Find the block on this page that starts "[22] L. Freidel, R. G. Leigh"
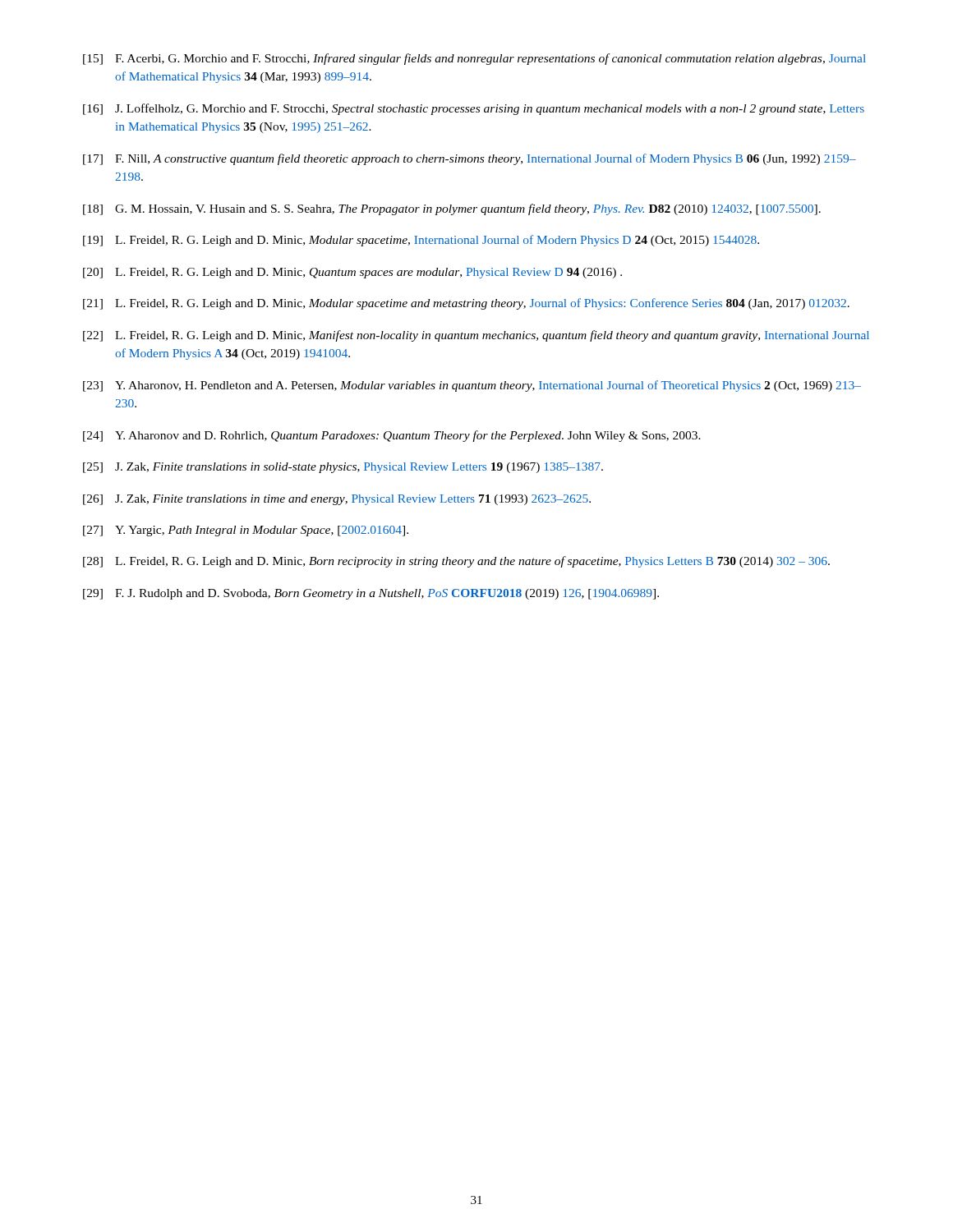This screenshot has width=953, height=1232. pos(476,344)
